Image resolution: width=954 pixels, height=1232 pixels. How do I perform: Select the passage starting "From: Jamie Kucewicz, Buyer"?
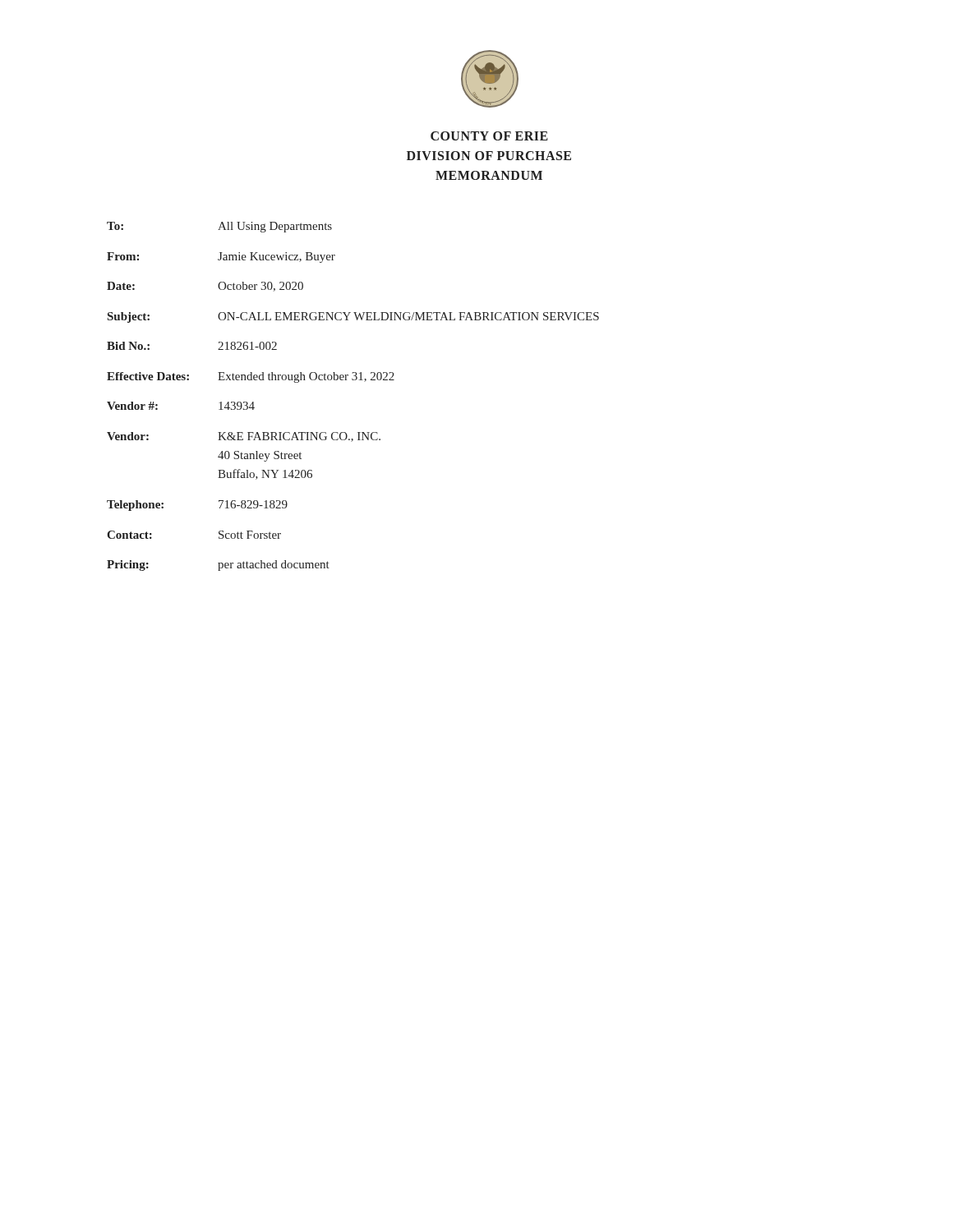(x=221, y=257)
